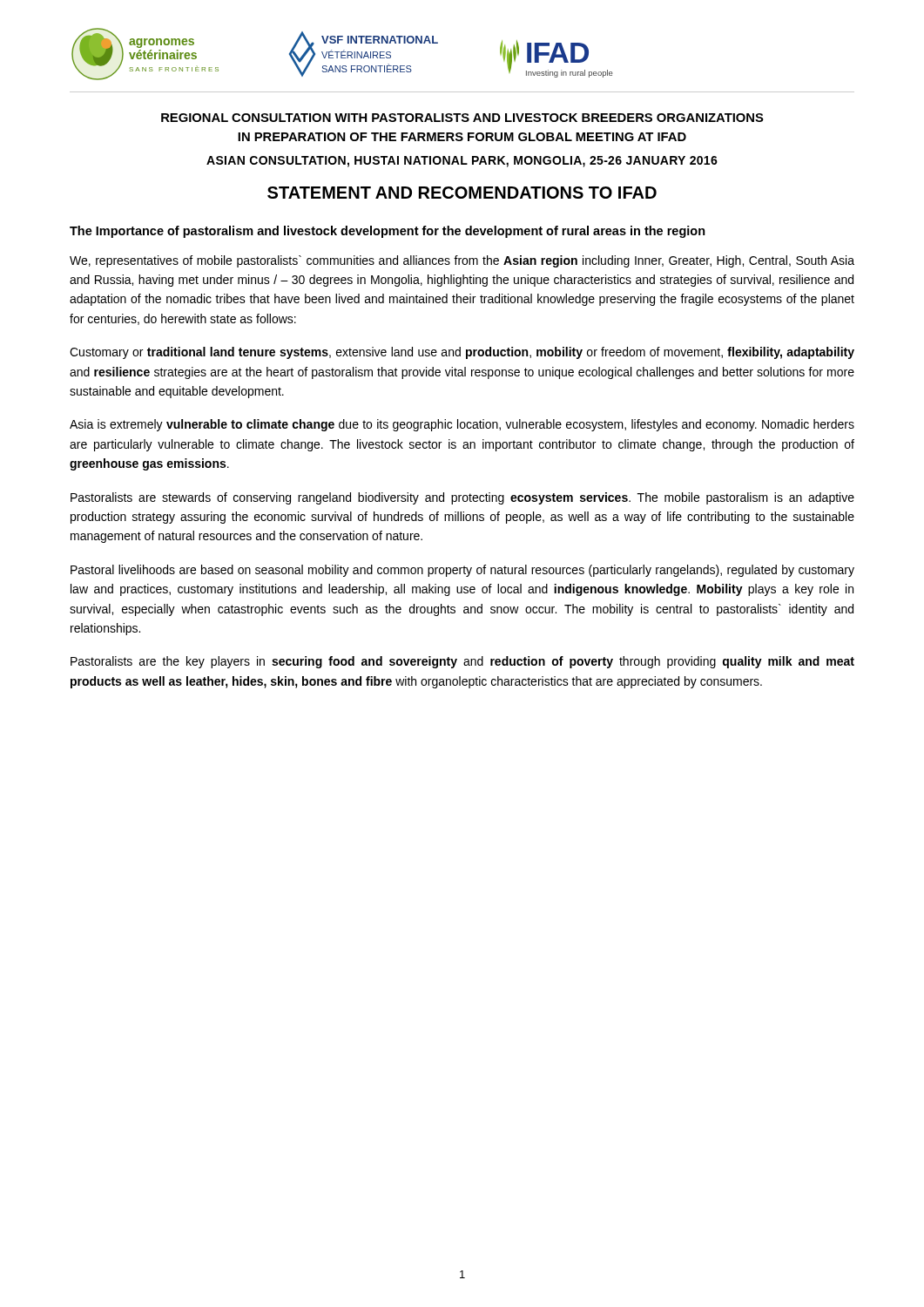This screenshot has height=1307, width=924.
Task: Select the section header containing "The Importance of pastoralism and livestock"
Action: pos(388,231)
